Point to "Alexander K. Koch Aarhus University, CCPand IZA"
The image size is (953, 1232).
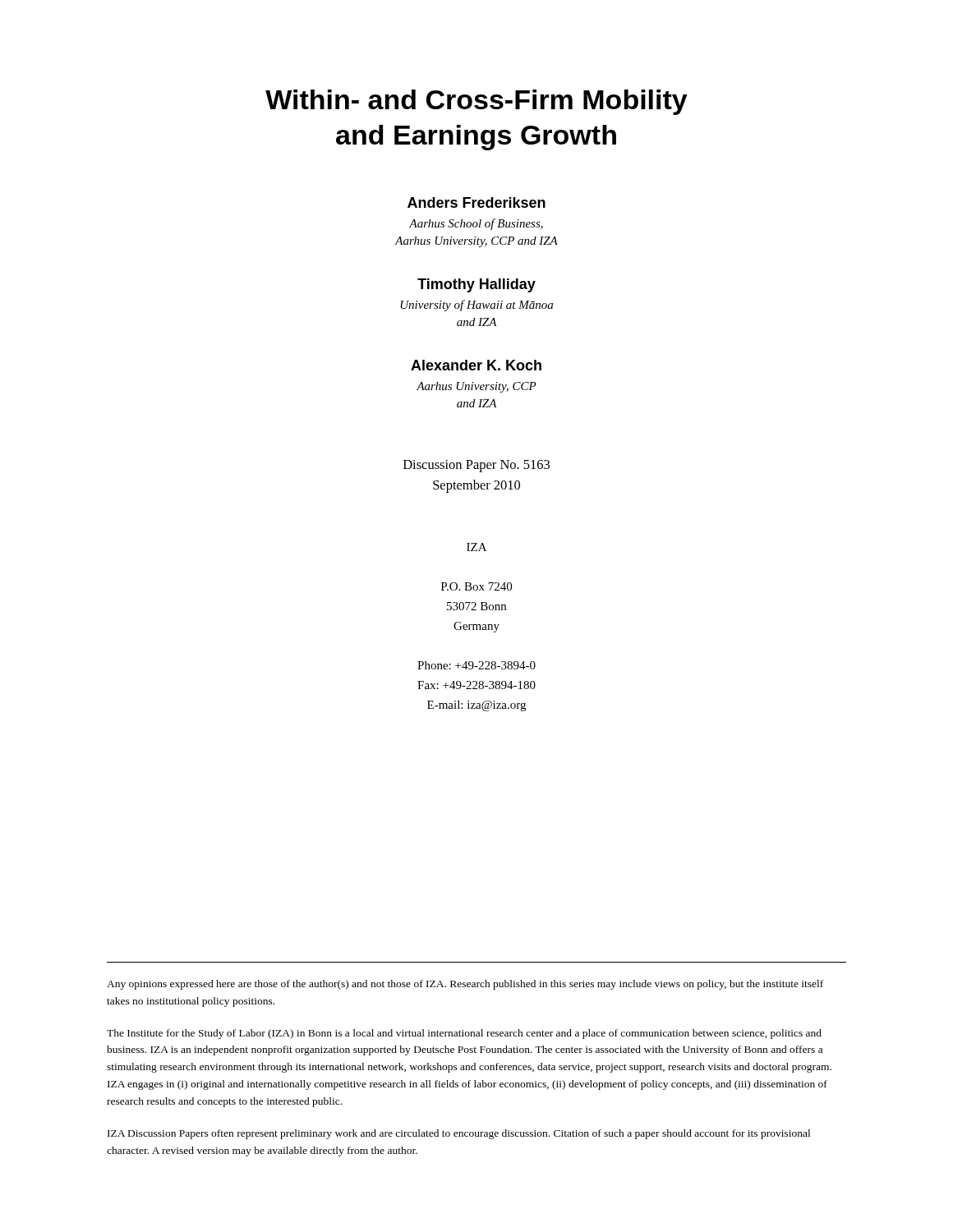tap(476, 385)
